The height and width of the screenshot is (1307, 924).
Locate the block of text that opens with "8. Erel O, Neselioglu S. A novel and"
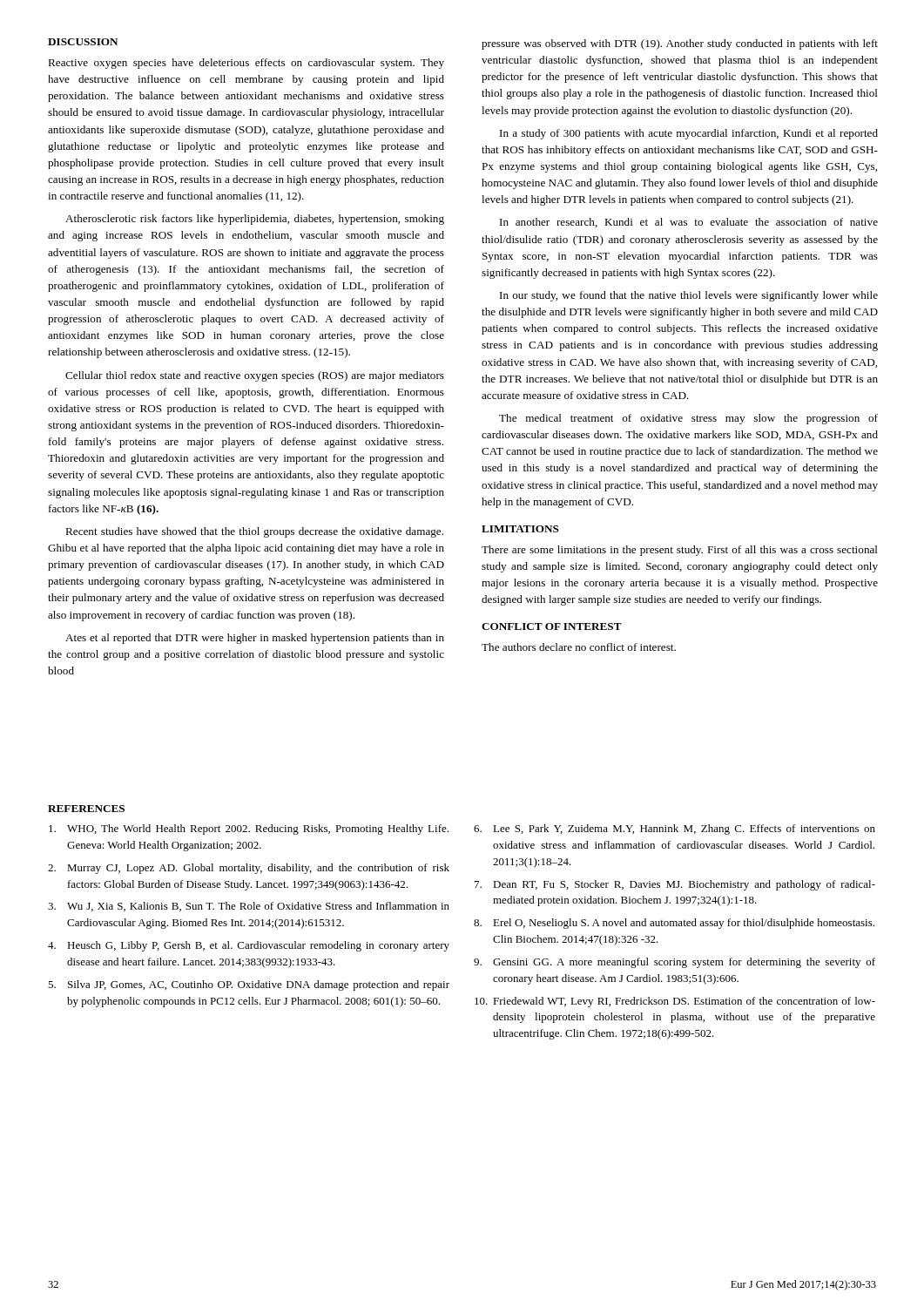click(x=674, y=931)
